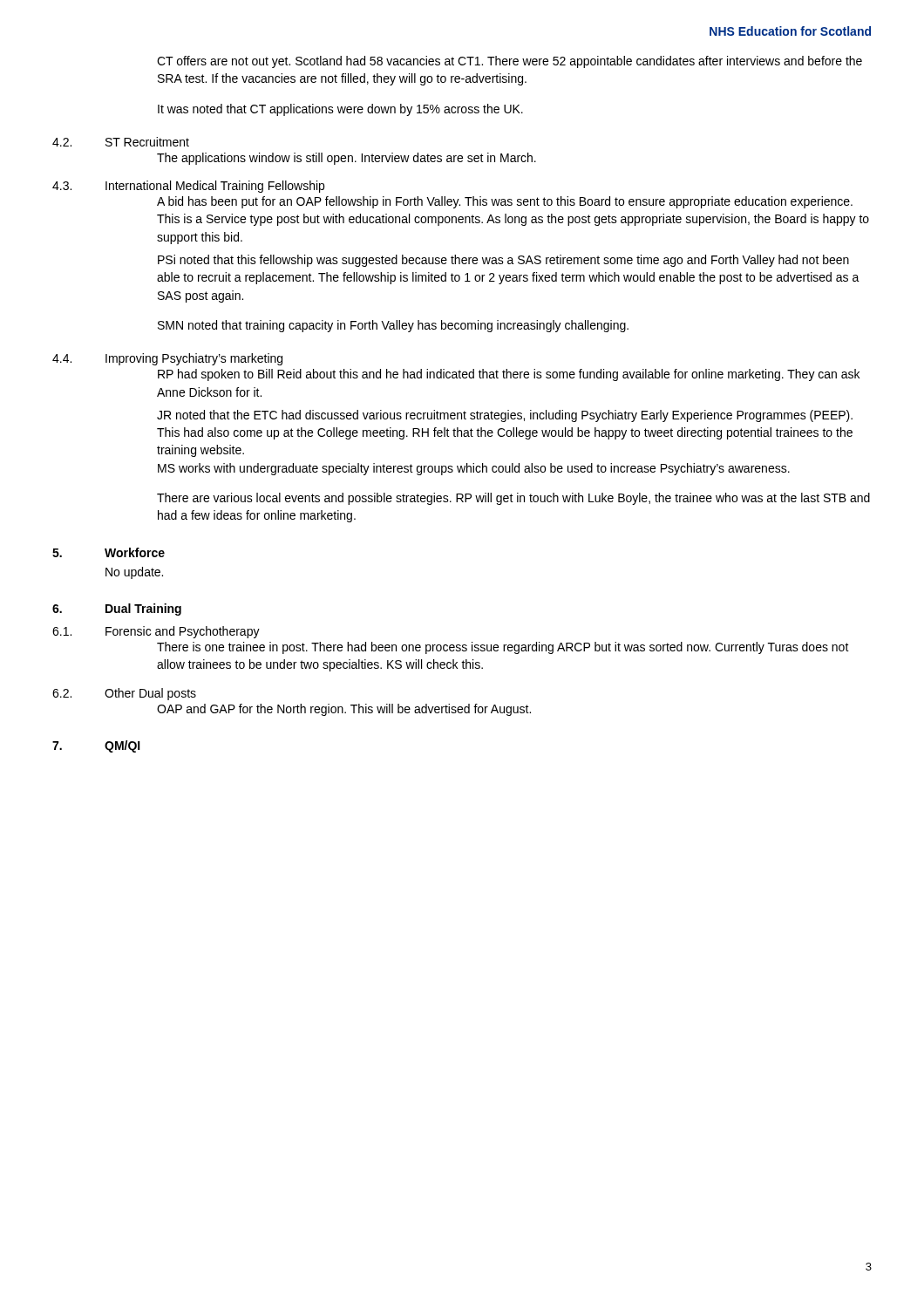Find the text block starting "5. Workforce"
This screenshot has width=924, height=1308.
tap(109, 553)
